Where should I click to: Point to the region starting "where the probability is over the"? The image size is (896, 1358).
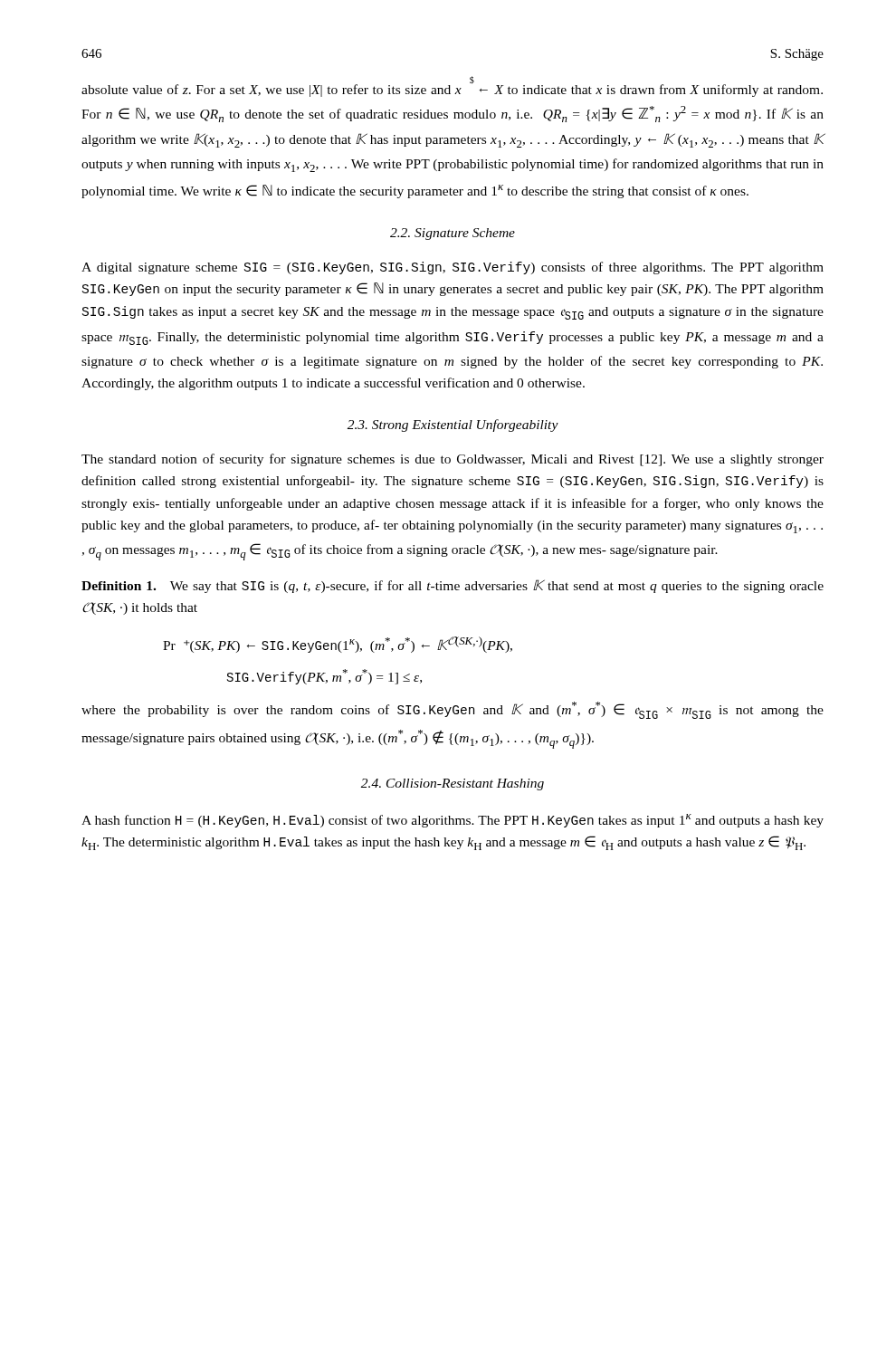pos(453,724)
